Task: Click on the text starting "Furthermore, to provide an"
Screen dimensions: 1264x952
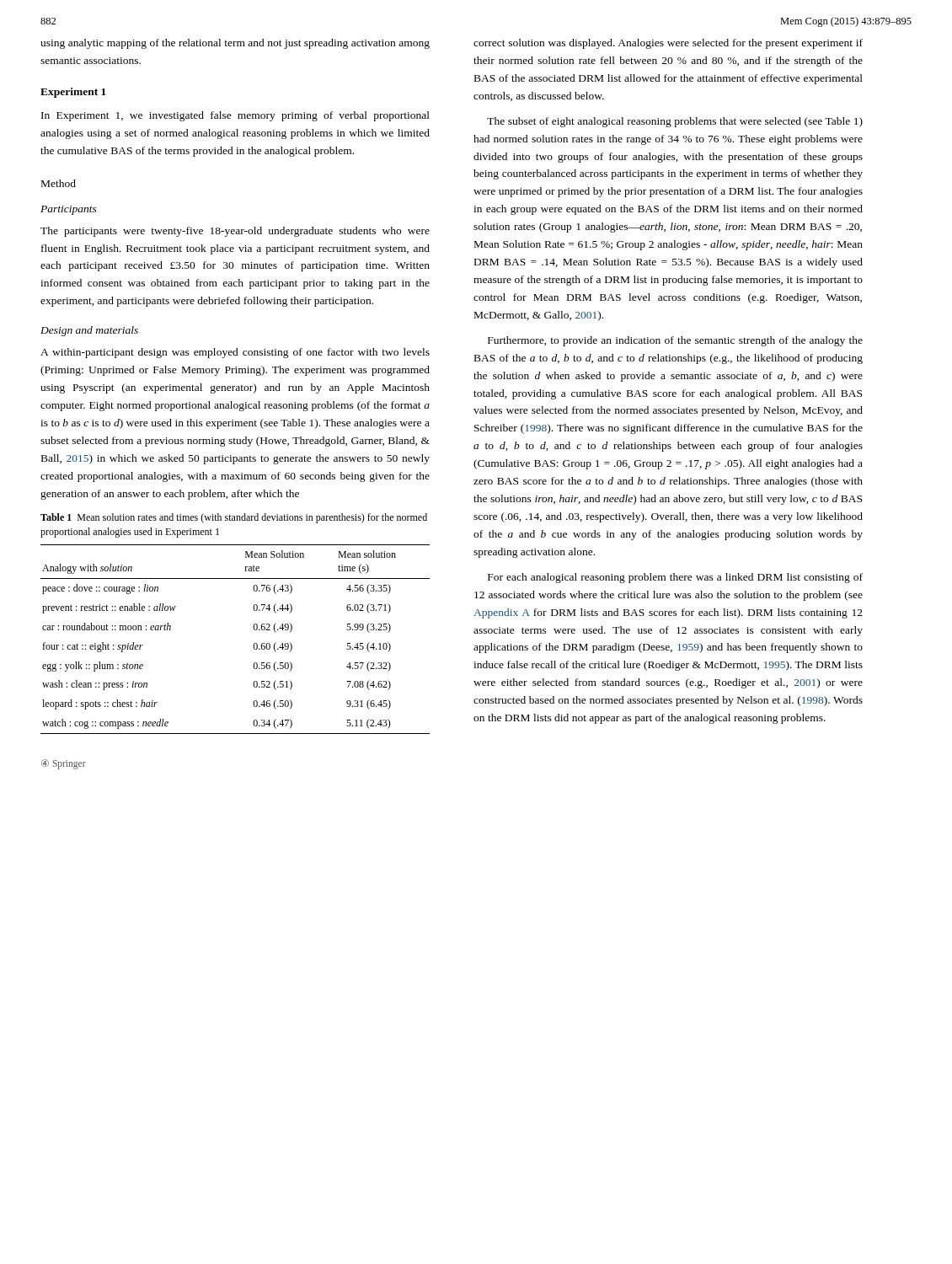Action: [x=668, y=446]
